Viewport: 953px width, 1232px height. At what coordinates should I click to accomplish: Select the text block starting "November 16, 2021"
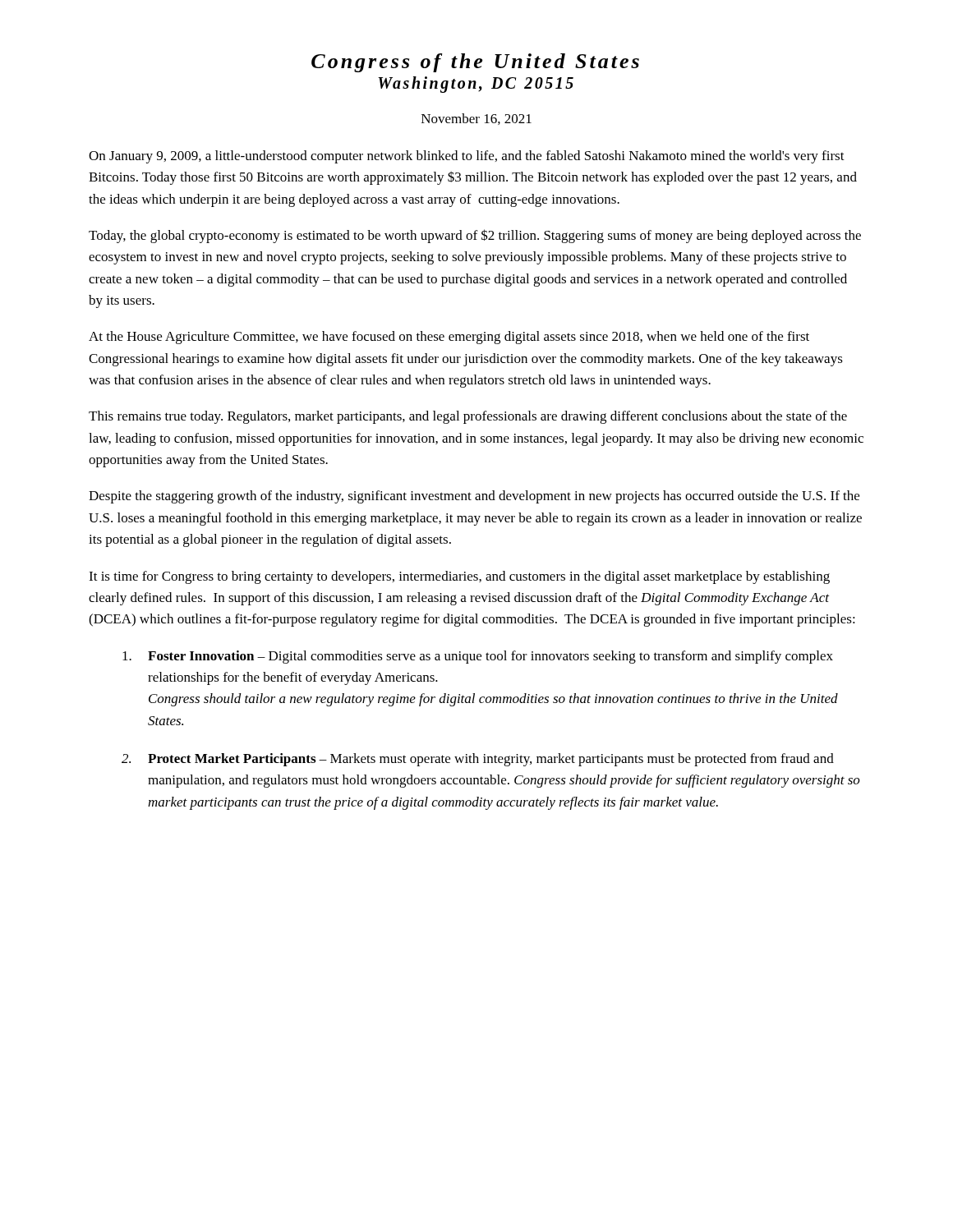pos(476,119)
